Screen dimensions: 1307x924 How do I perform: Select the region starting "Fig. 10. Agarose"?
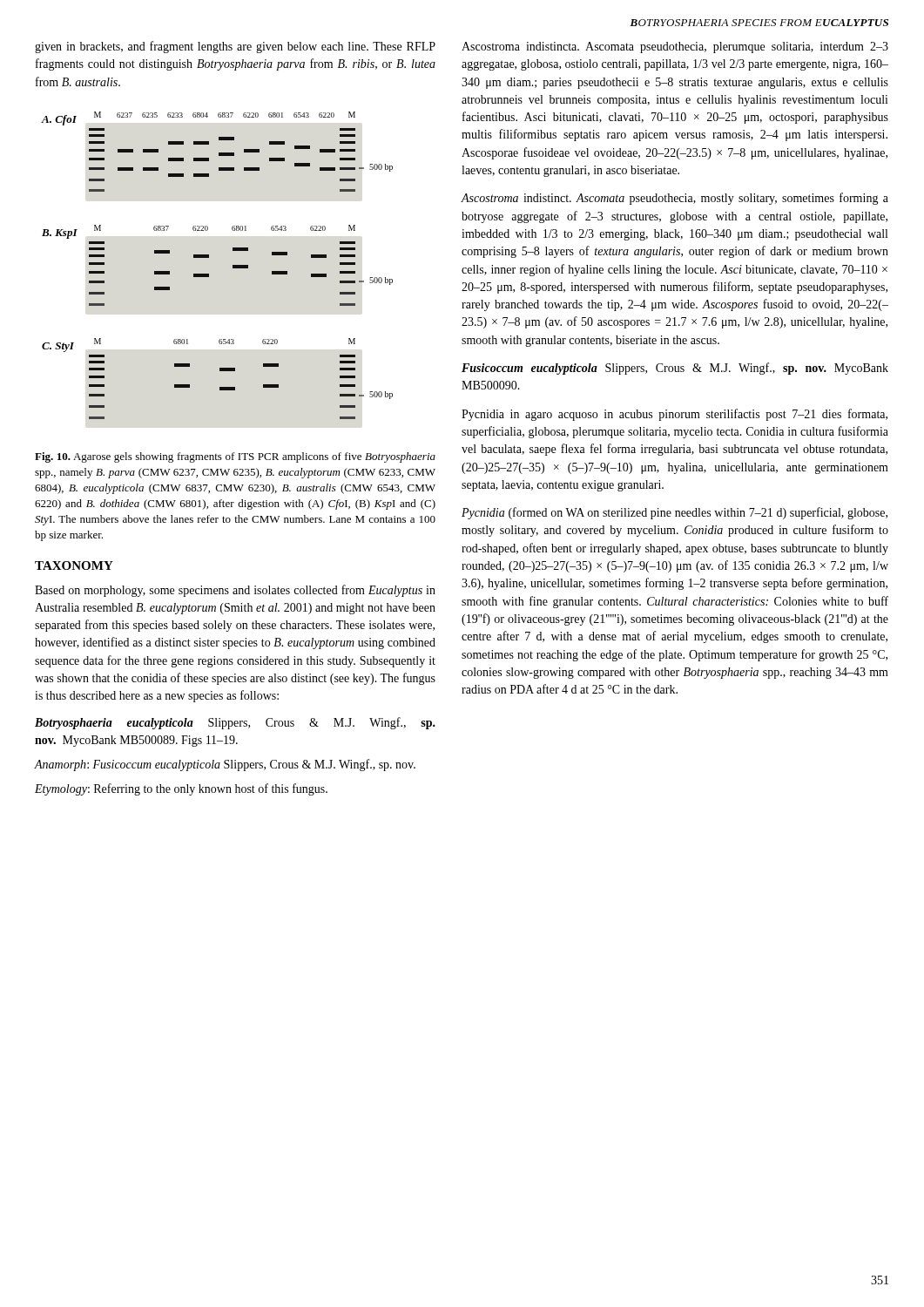235,495
